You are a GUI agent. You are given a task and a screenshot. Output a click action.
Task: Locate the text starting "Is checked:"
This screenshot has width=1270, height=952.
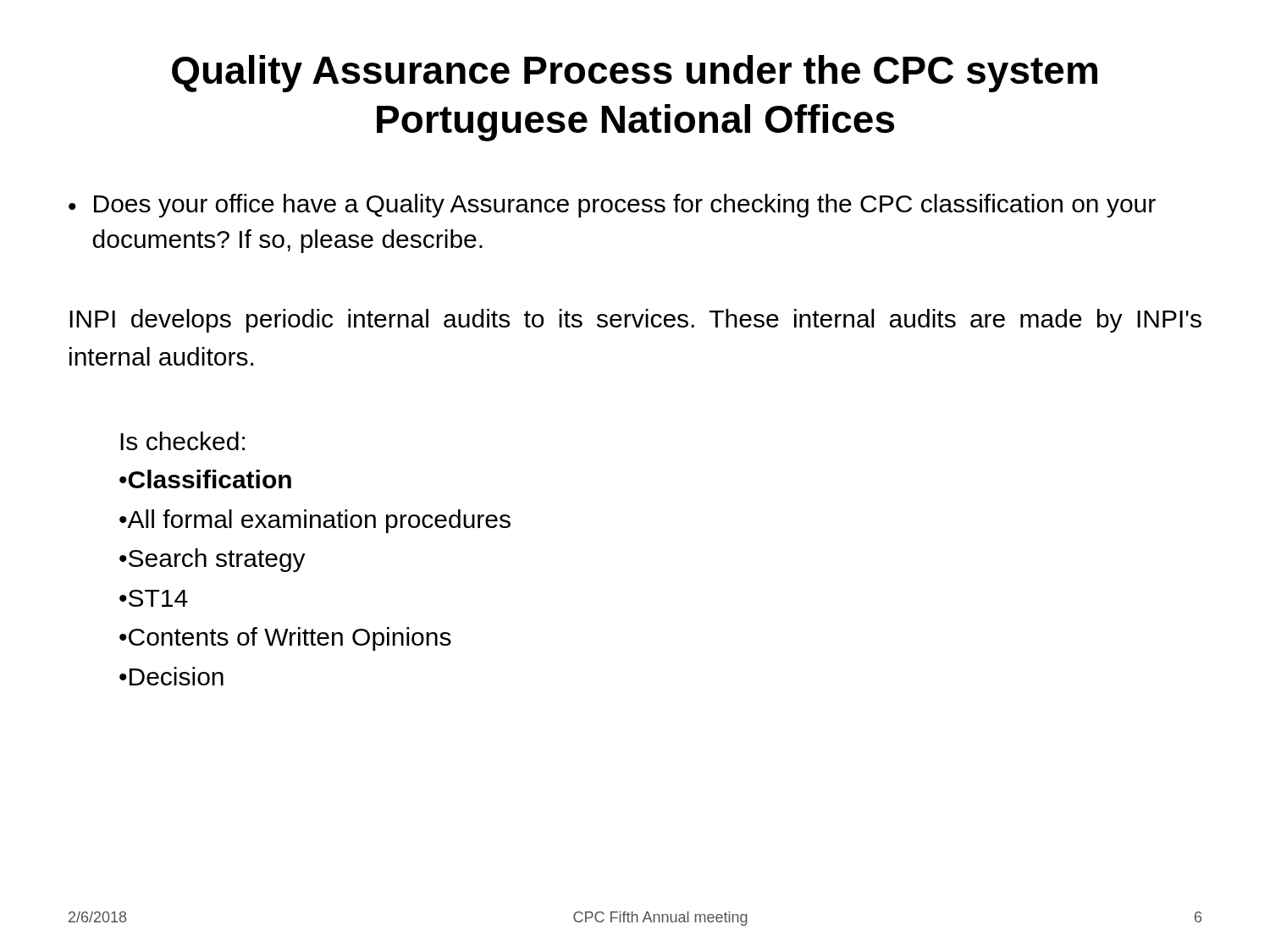[x=183, y=441]
